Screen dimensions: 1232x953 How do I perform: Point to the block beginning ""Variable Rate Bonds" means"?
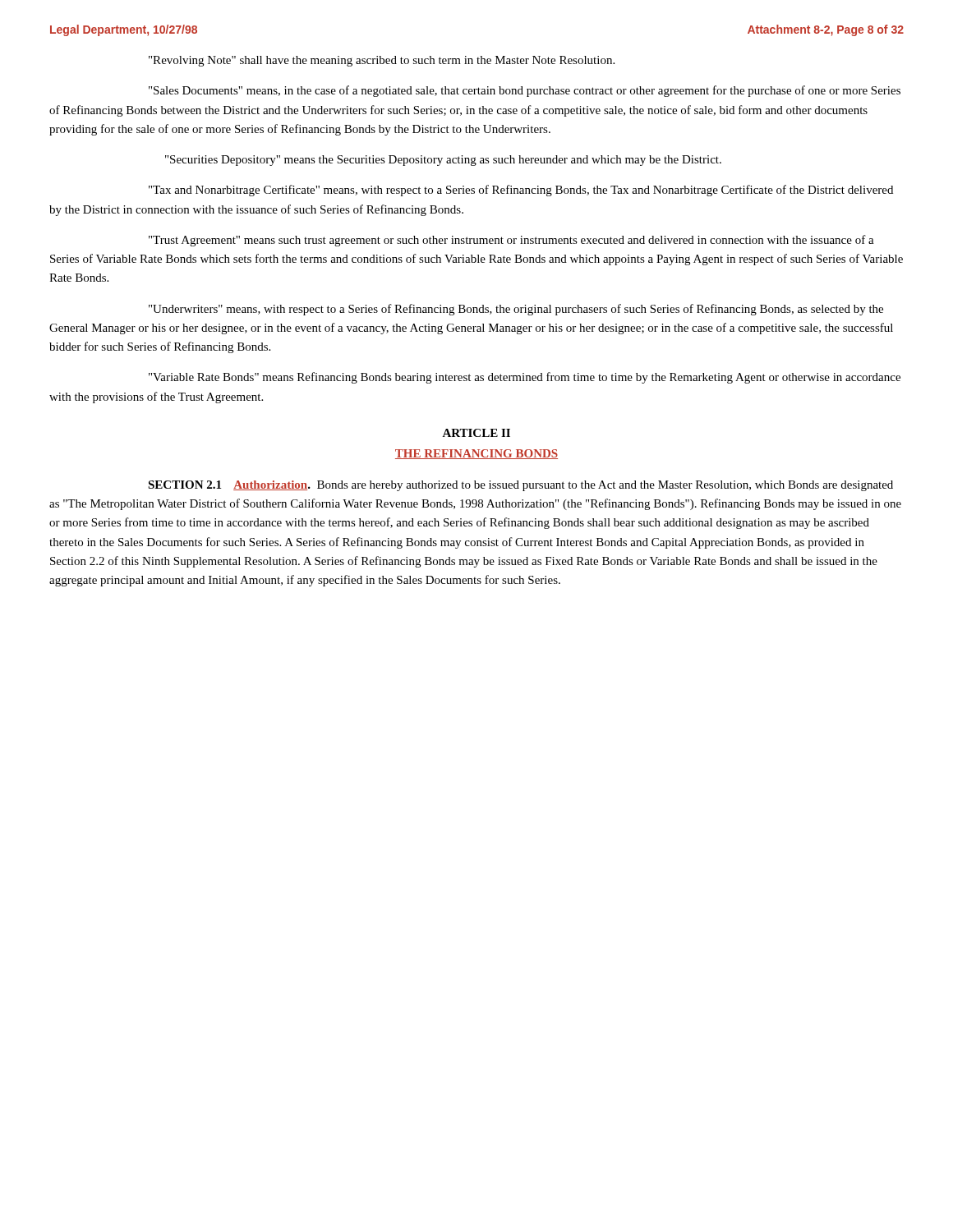coord(475,387)
